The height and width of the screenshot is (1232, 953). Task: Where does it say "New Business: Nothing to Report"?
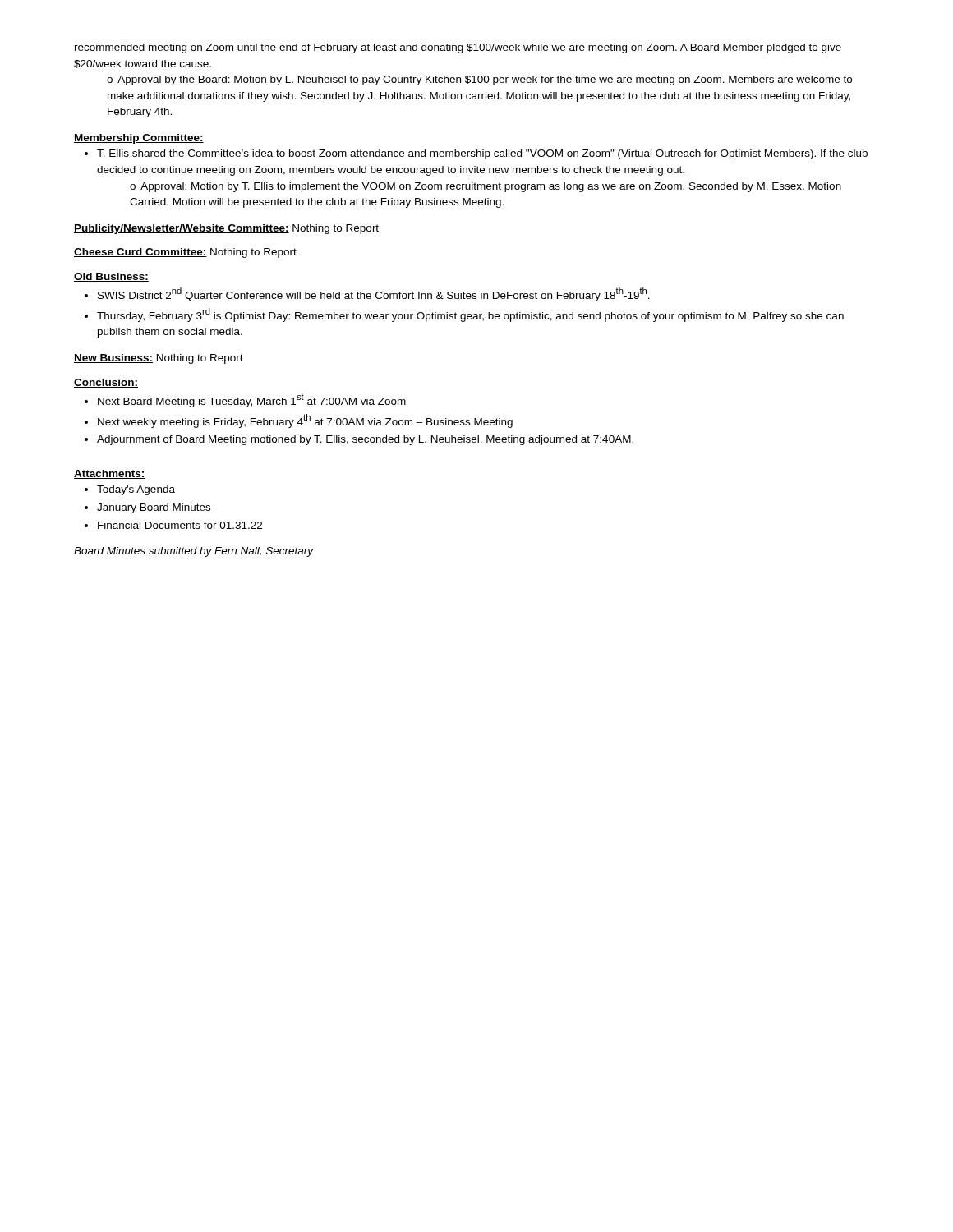tap(158, 358)
